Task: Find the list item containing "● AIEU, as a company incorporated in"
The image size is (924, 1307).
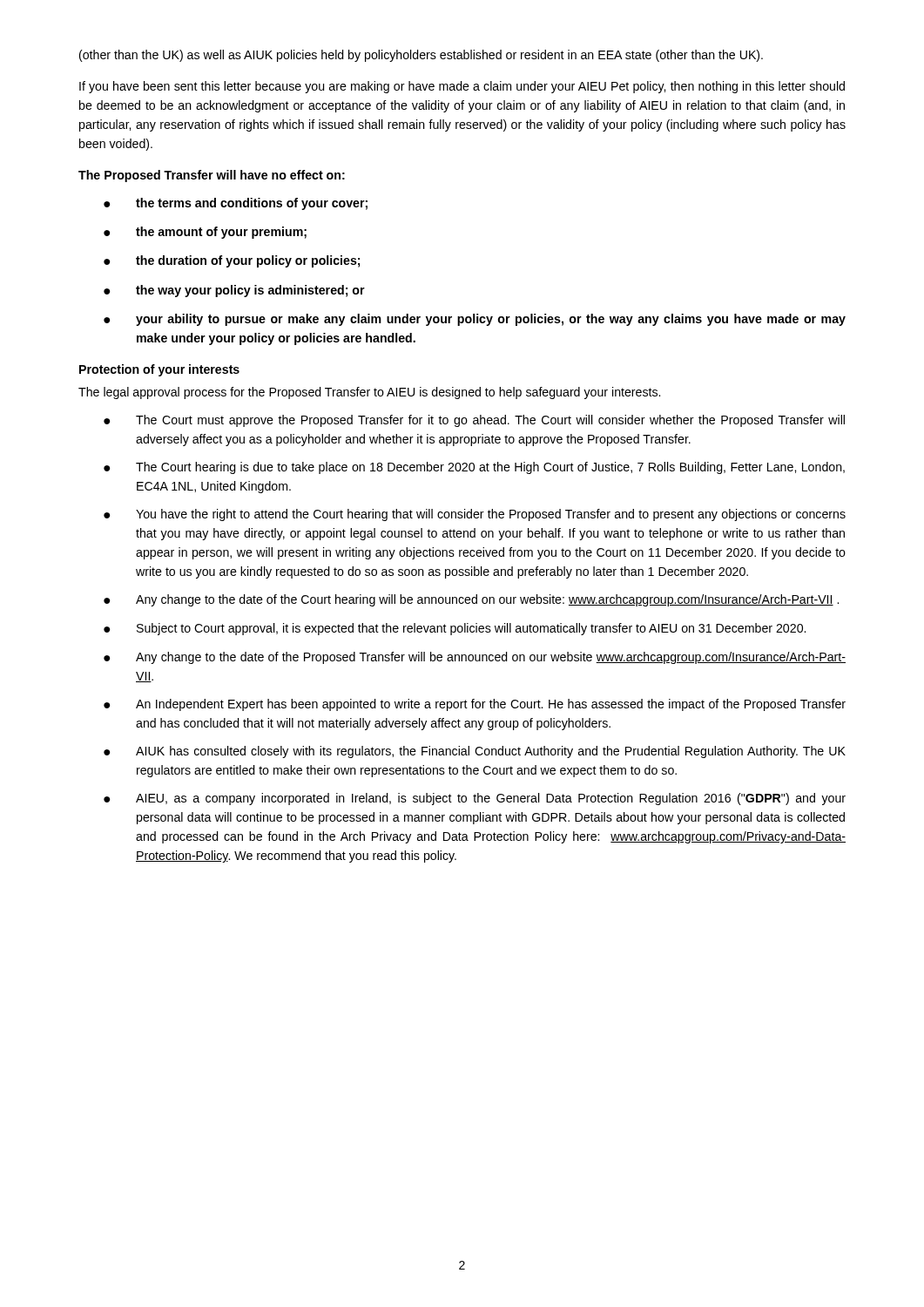Action: [x=462, y=827]
